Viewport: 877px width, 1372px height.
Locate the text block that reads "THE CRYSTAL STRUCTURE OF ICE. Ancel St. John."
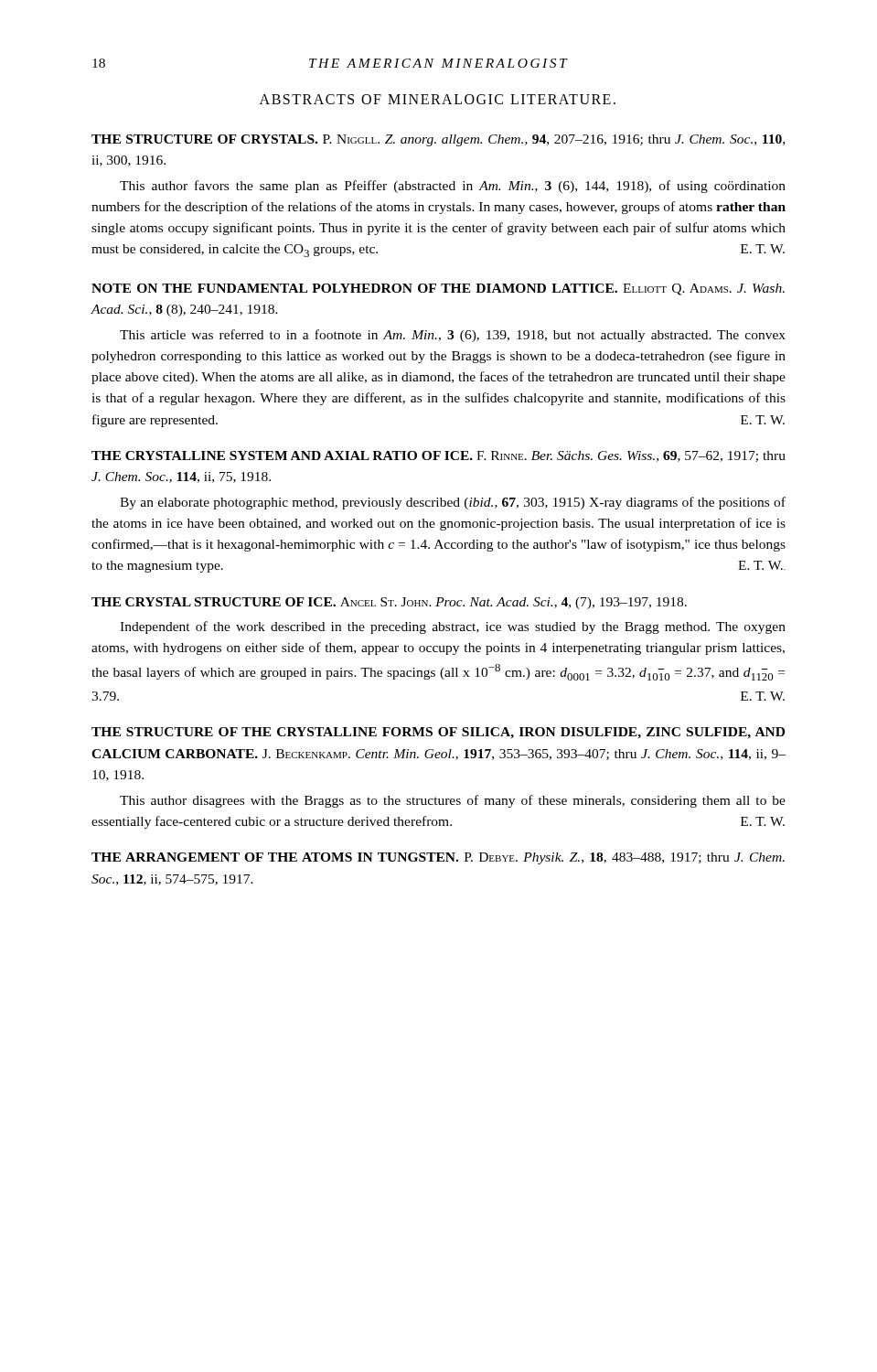pyautogui.click(x=438, y=649)
